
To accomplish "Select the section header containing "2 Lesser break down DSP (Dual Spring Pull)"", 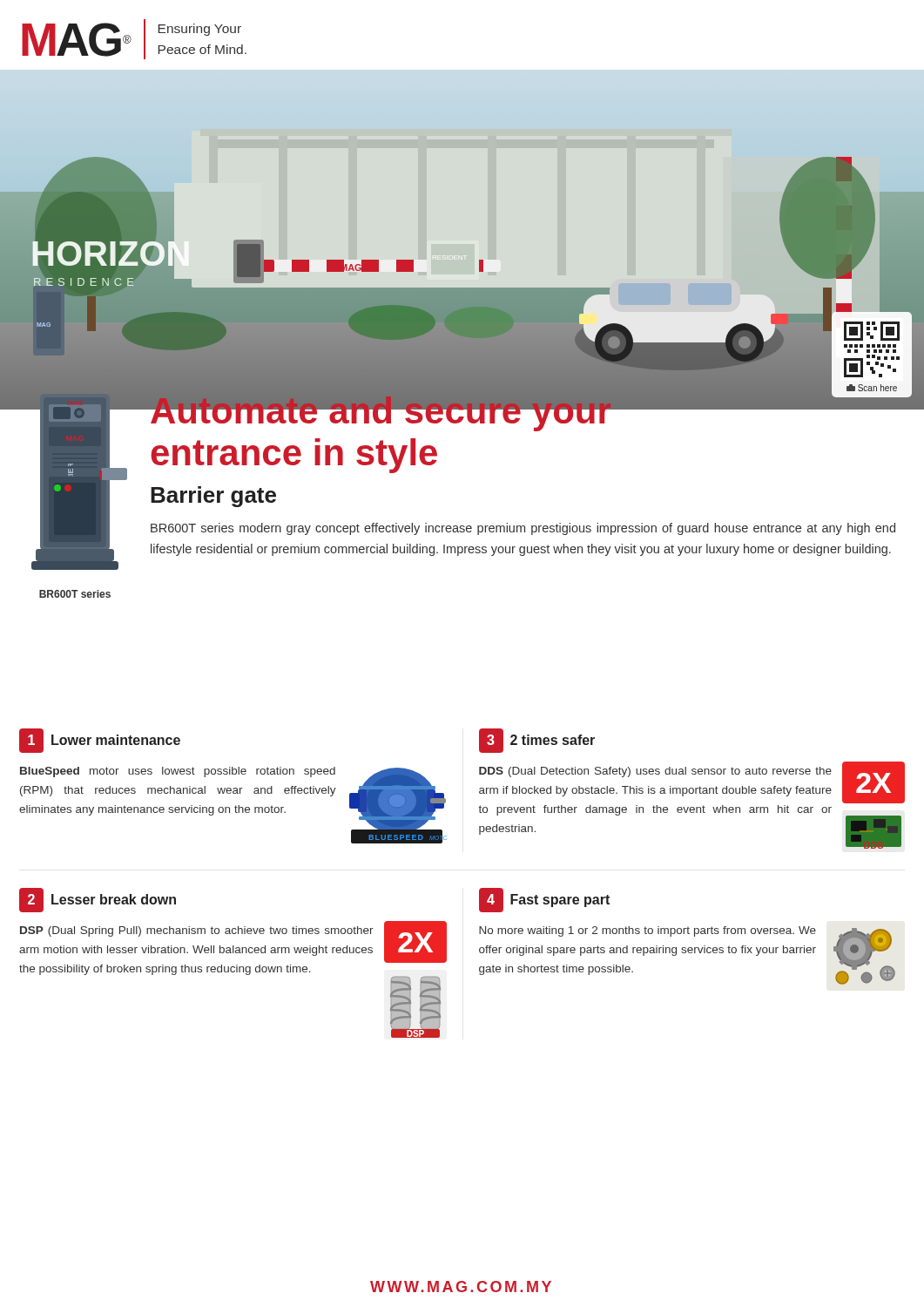I will (x=233, y=964).
